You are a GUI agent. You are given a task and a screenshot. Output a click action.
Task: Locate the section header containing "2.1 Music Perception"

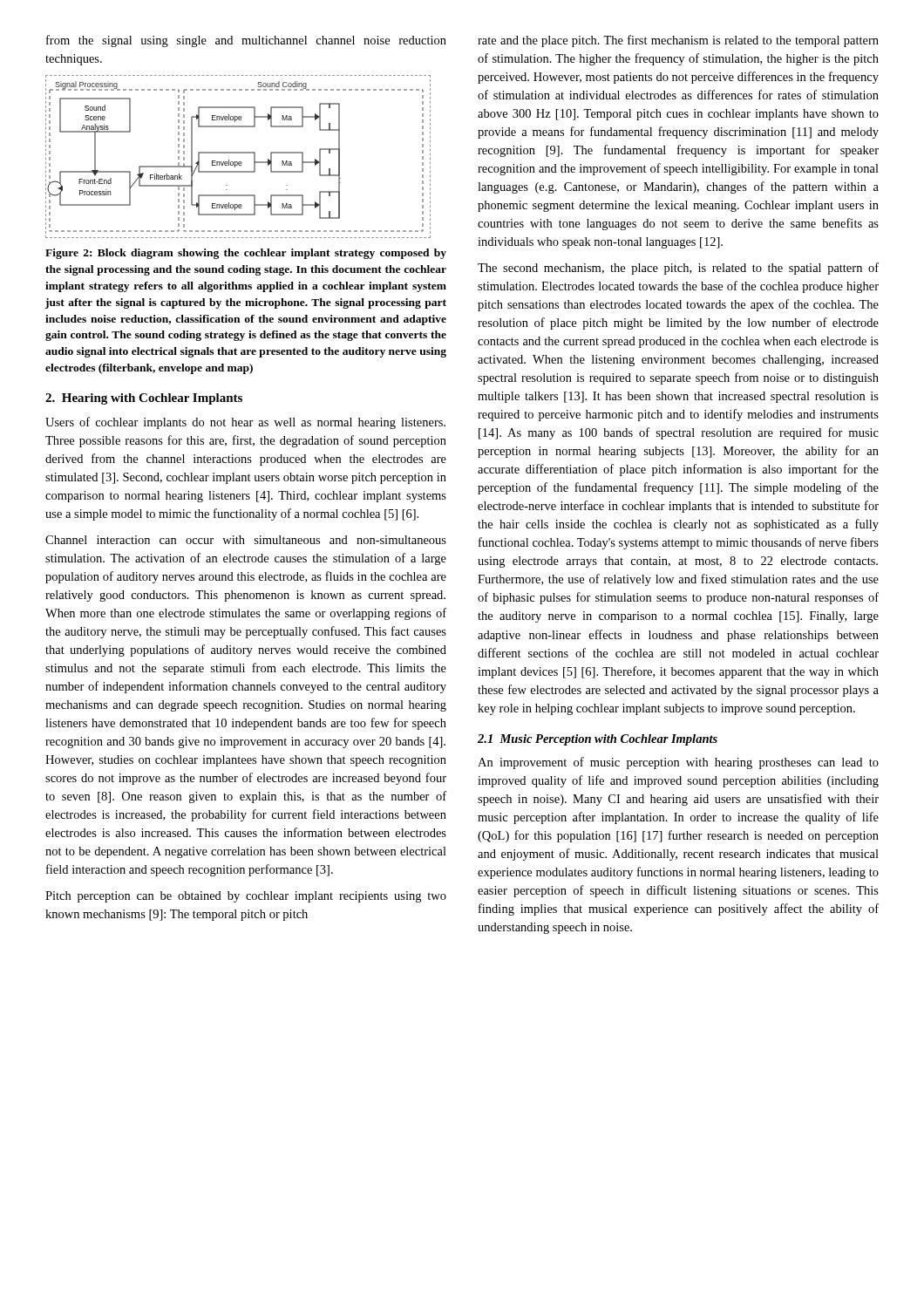(598, 738)
